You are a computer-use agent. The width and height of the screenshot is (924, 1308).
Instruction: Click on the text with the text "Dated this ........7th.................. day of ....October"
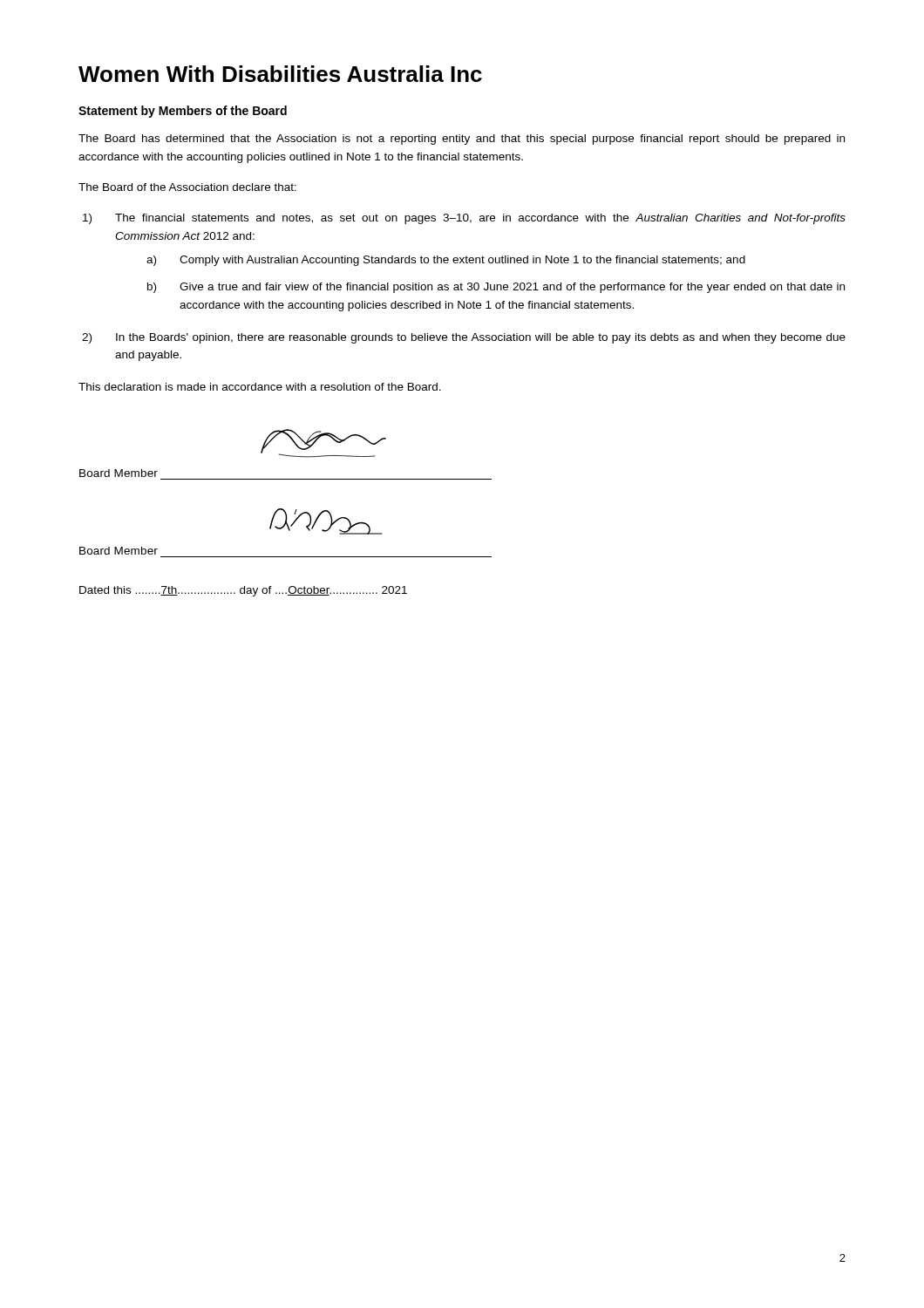[x=243, y=590]
